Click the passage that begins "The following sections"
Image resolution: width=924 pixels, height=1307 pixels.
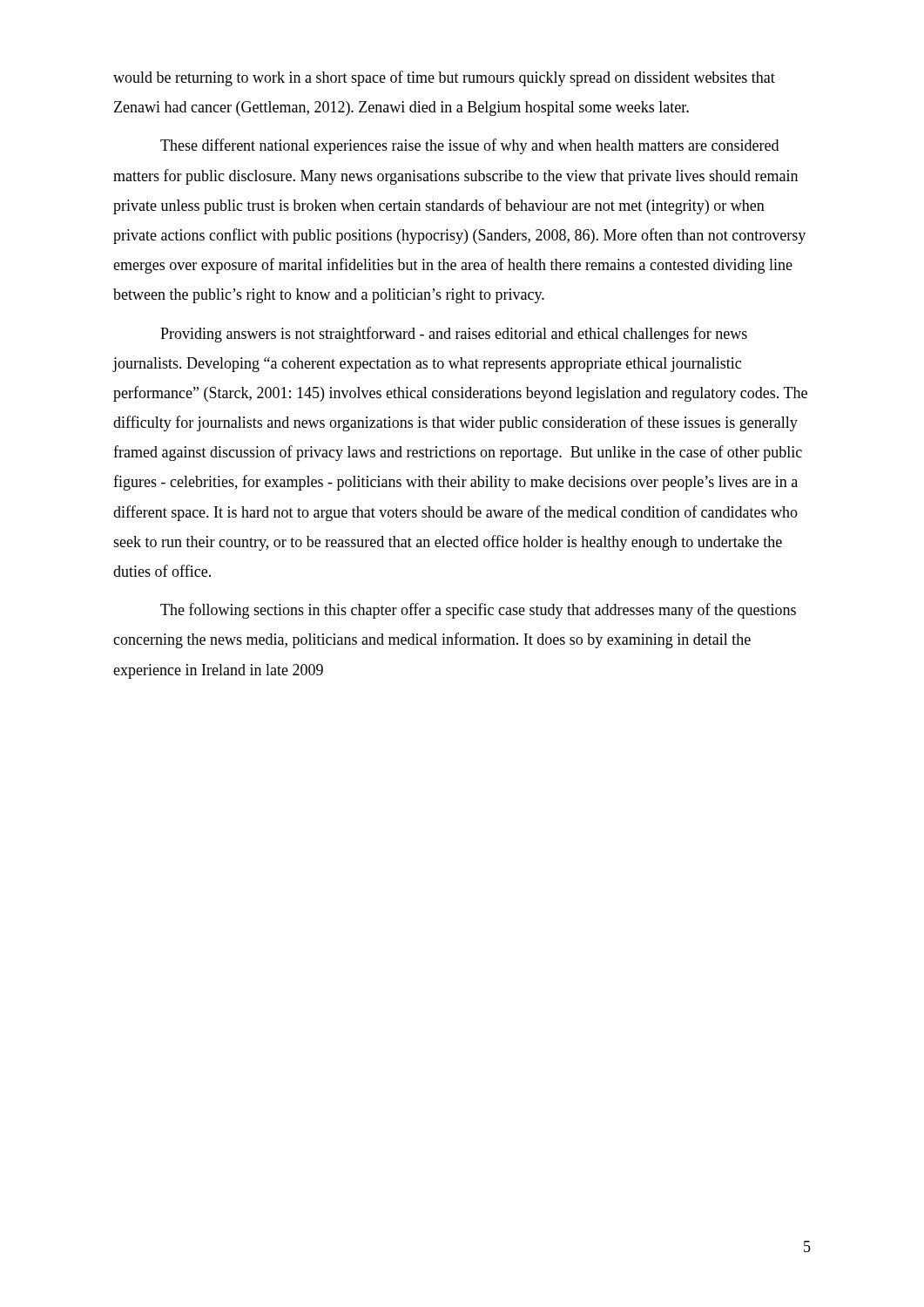click(462, 640)
